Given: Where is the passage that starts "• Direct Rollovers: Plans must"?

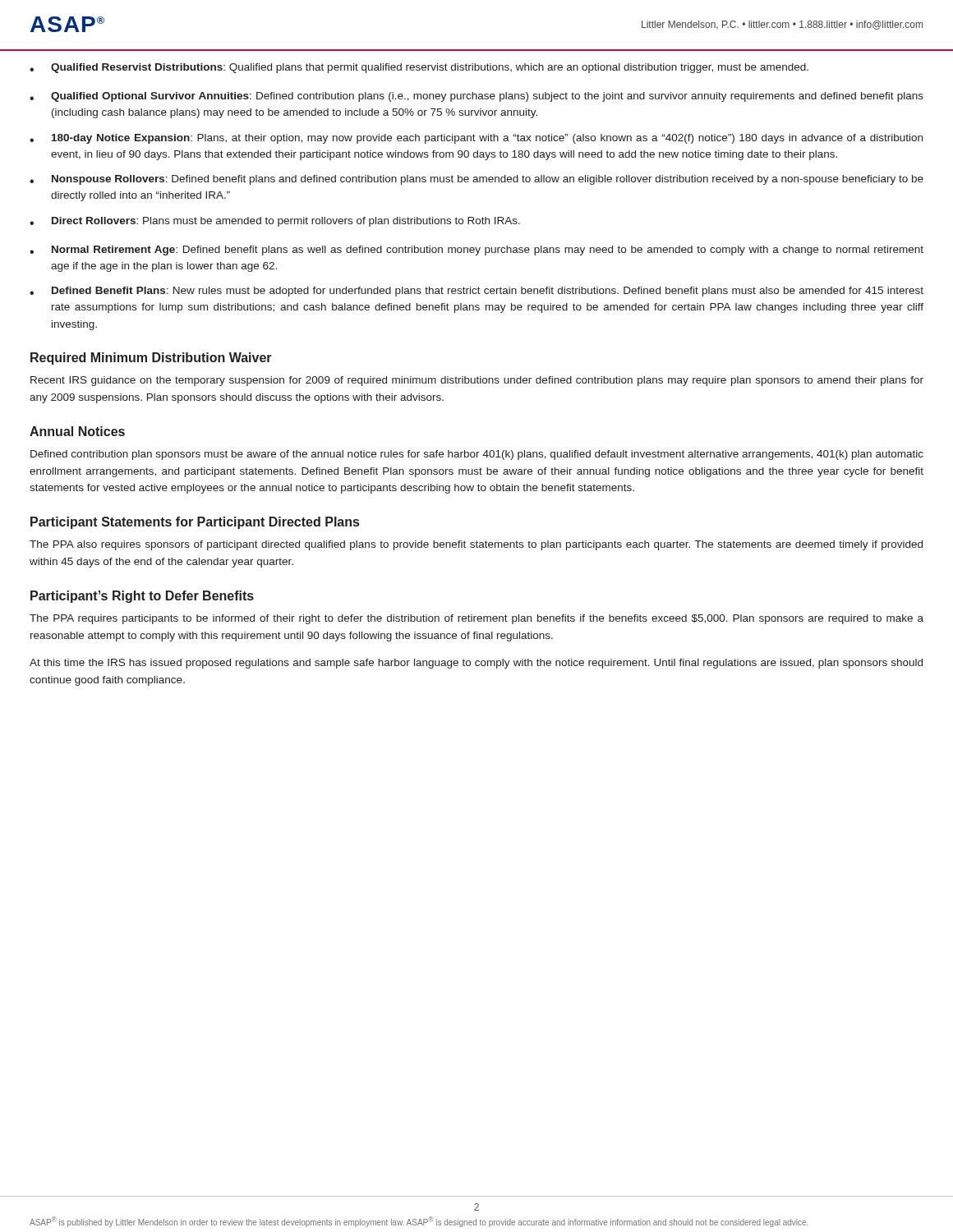Looking at the screenshot, I should 476,223.
